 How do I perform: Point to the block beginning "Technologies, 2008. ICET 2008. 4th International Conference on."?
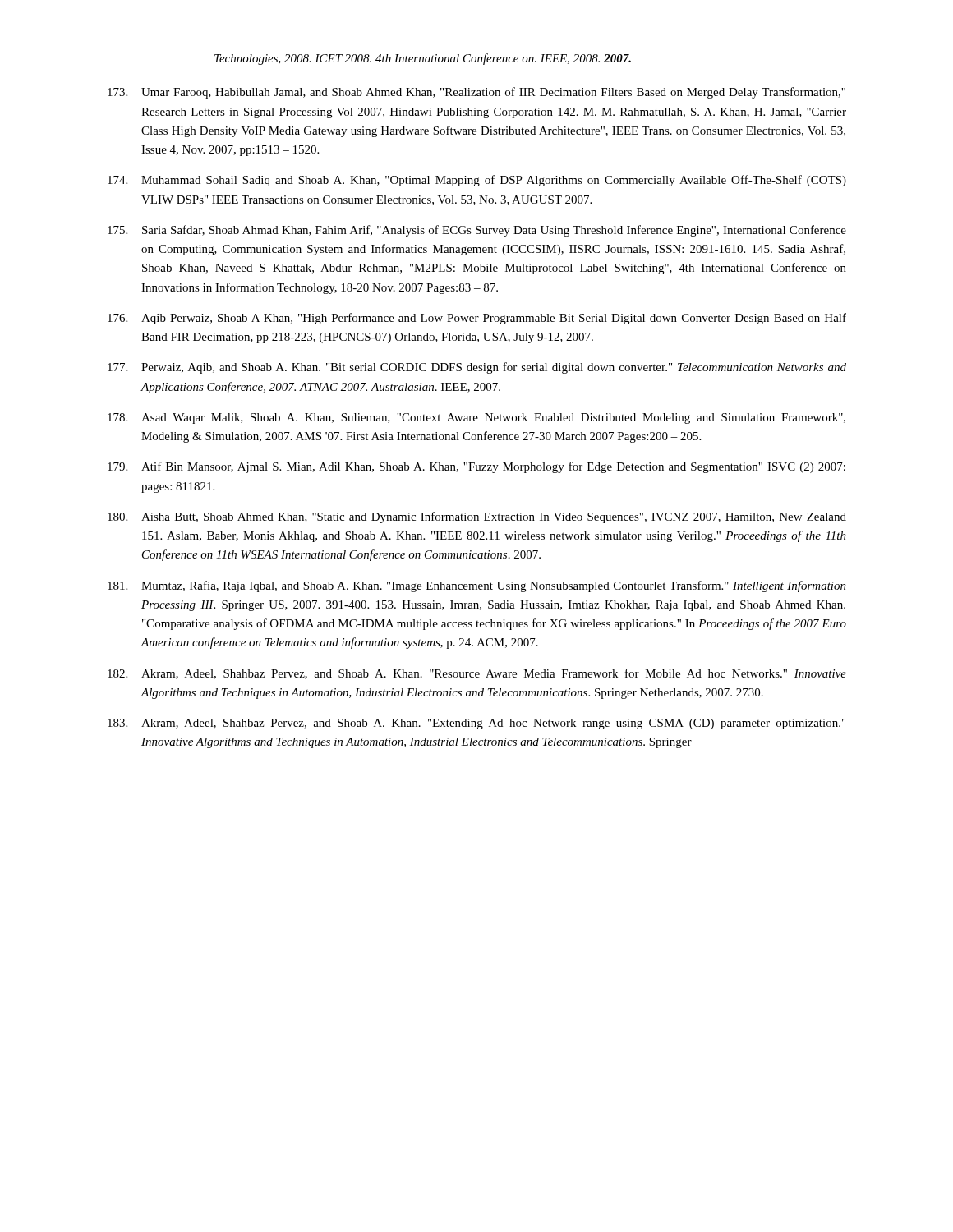pos(423,58)
